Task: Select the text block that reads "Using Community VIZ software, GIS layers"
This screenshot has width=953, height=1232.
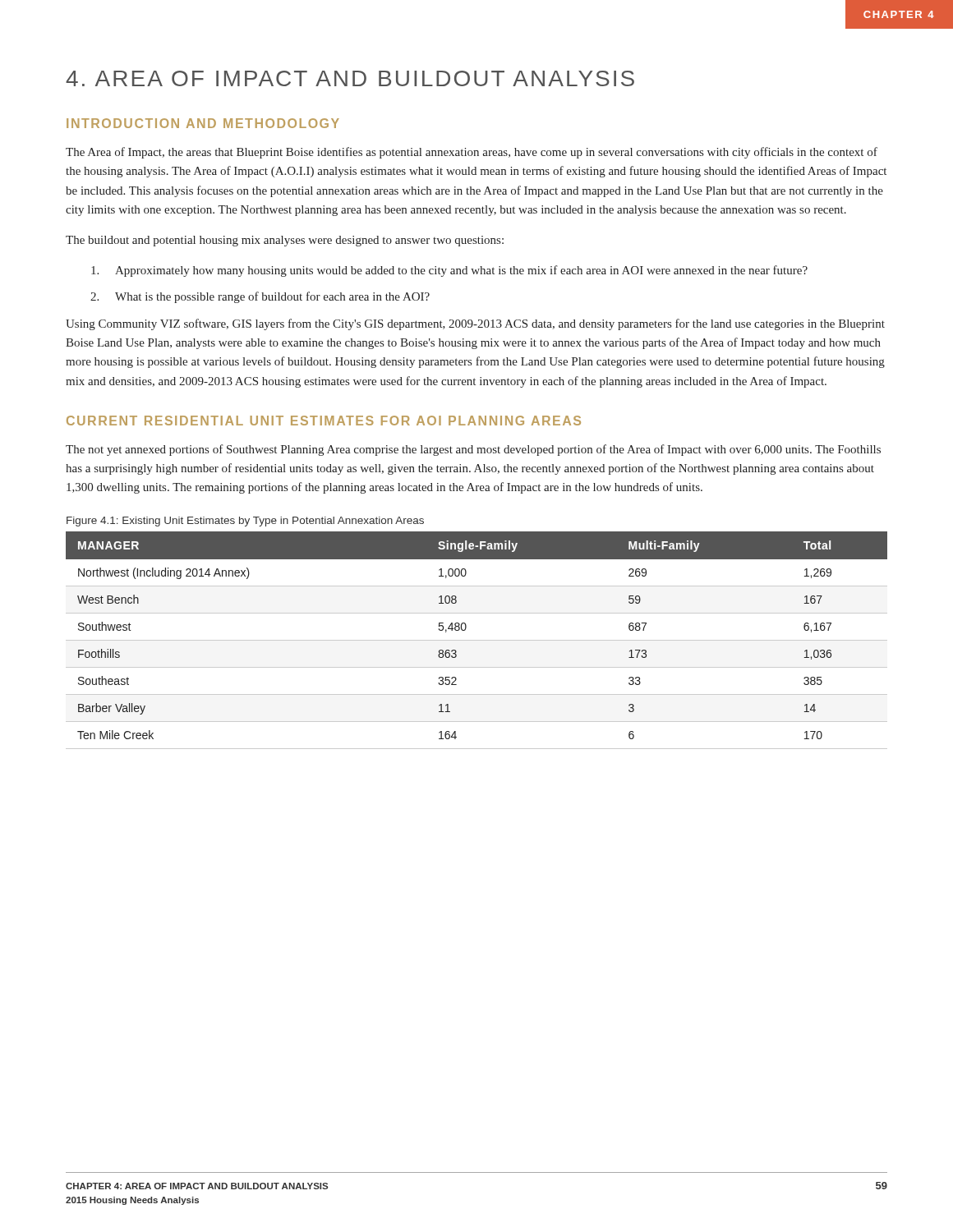Action: click(x=475, y=352)
